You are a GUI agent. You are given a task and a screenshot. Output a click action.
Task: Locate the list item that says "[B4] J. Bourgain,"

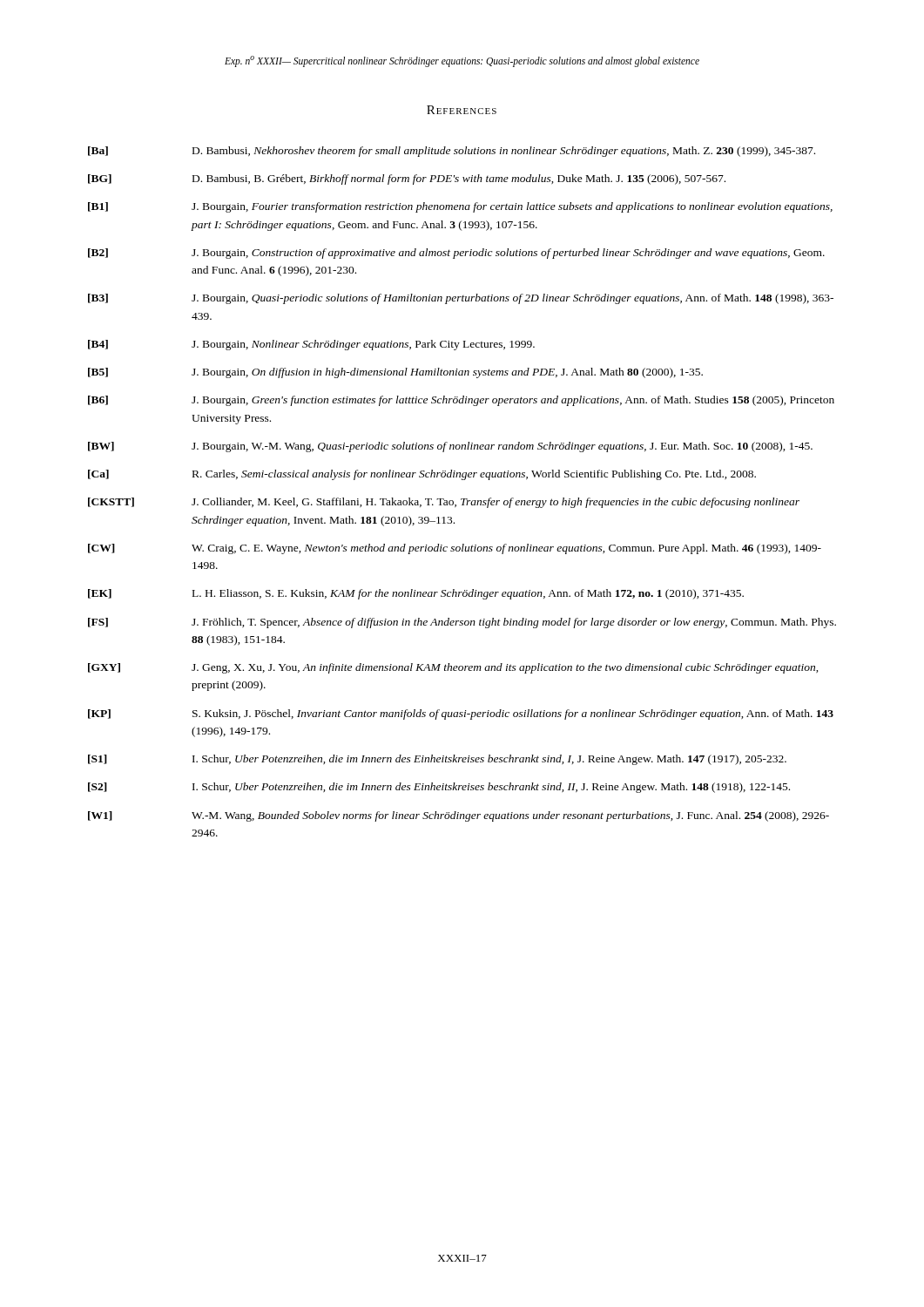462,344
